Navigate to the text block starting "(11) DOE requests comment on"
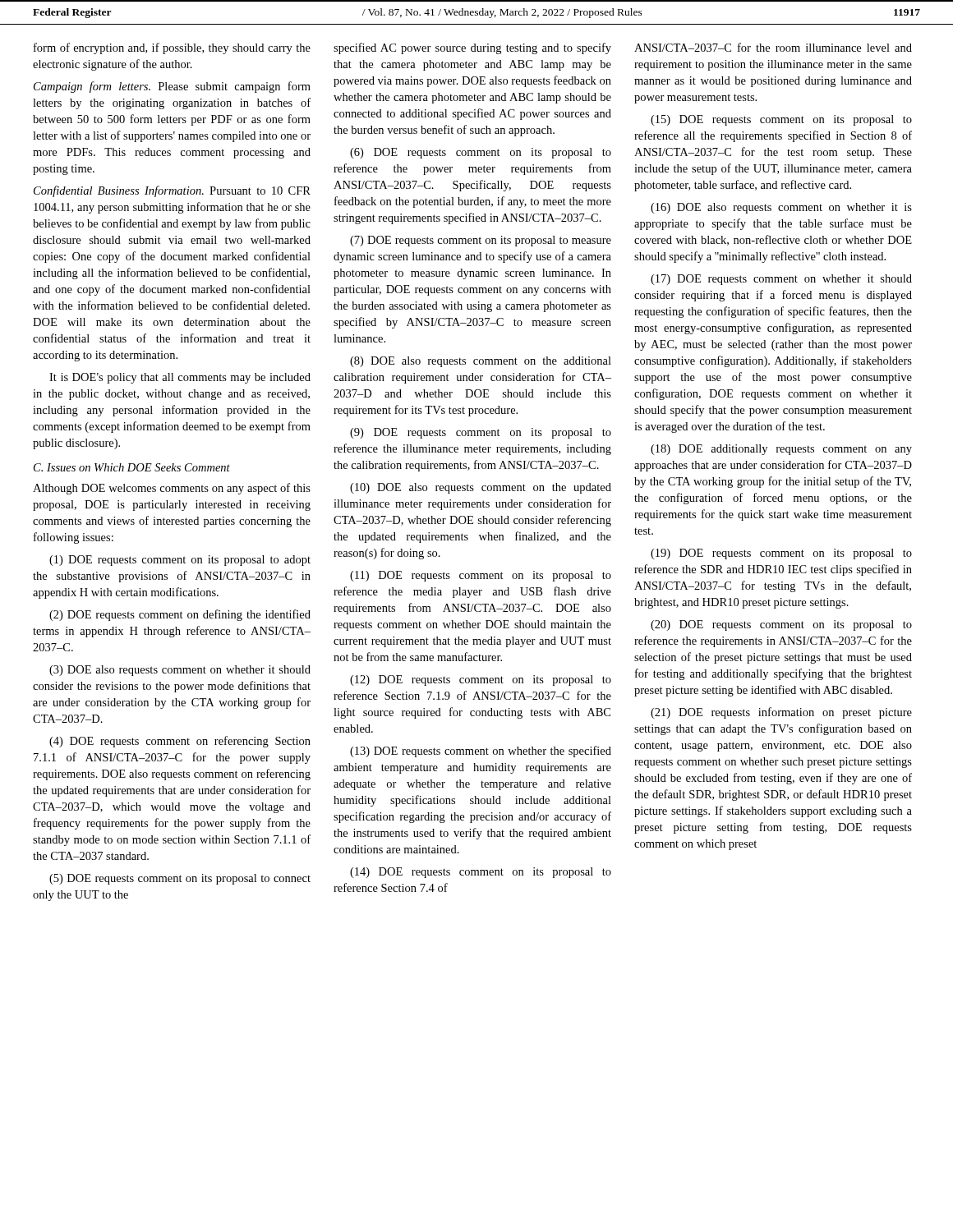 472,616
